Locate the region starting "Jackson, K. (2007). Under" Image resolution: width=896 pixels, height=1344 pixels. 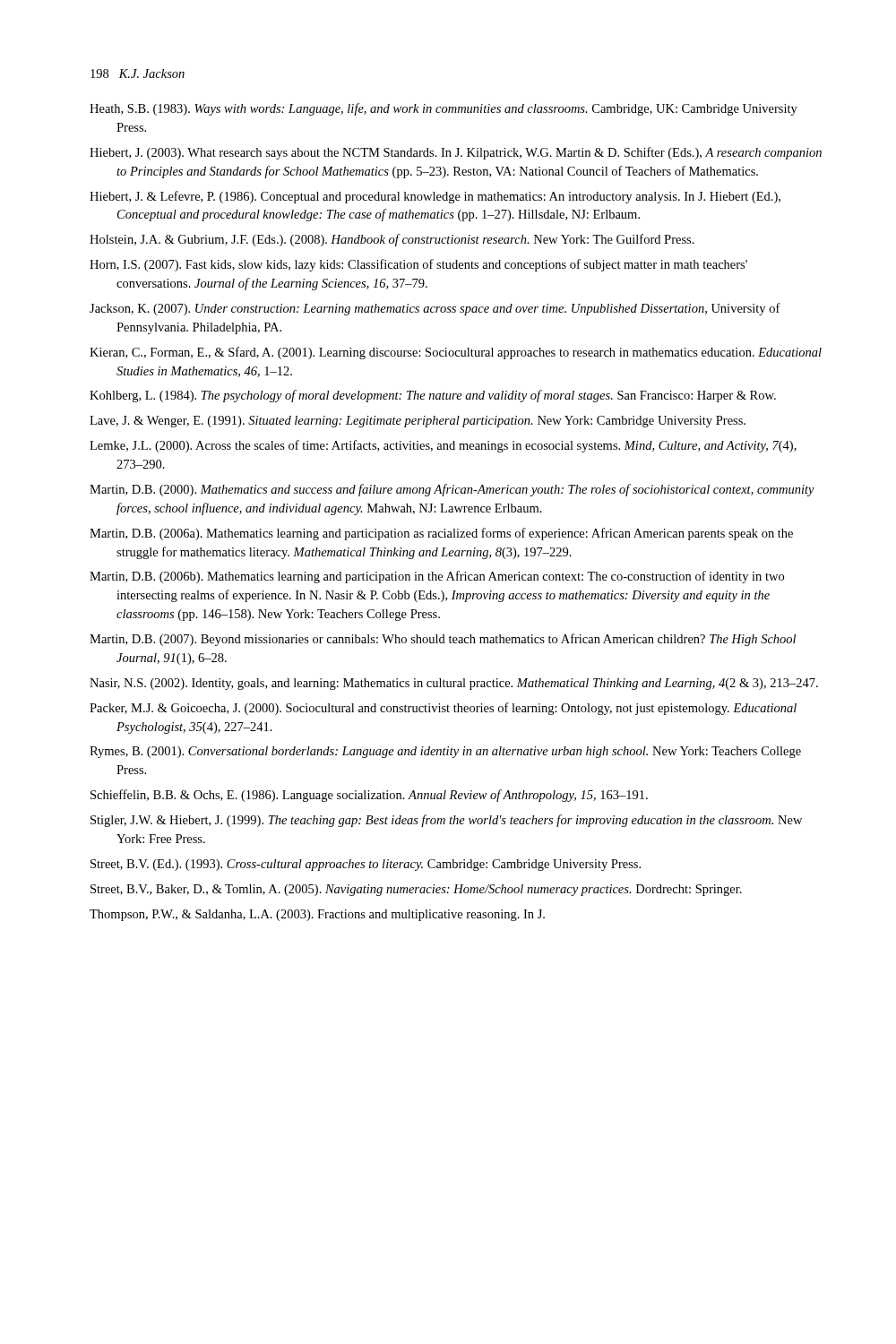[435, 317]
